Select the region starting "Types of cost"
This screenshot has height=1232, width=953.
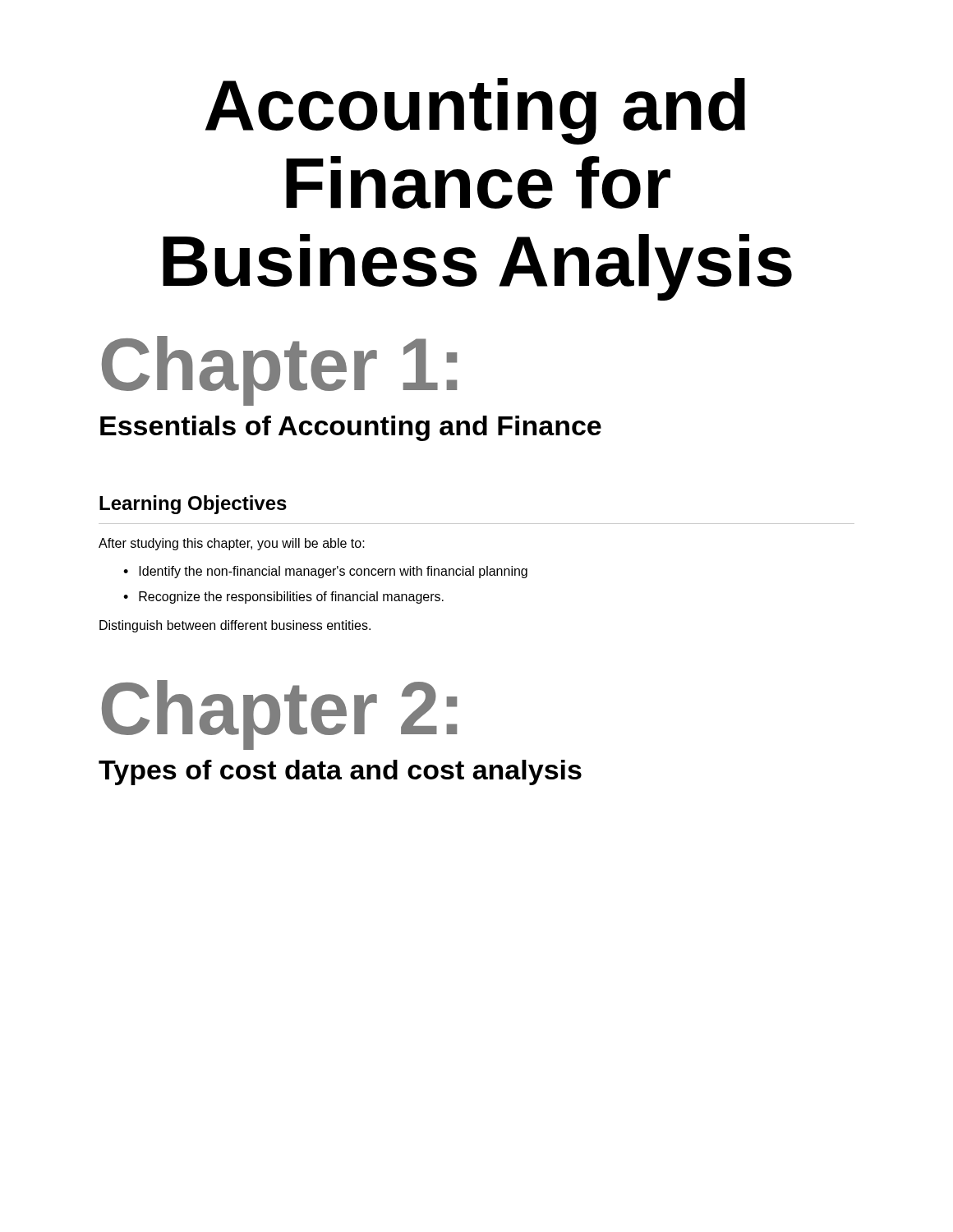pyautogui.click(x=476, y=770)
